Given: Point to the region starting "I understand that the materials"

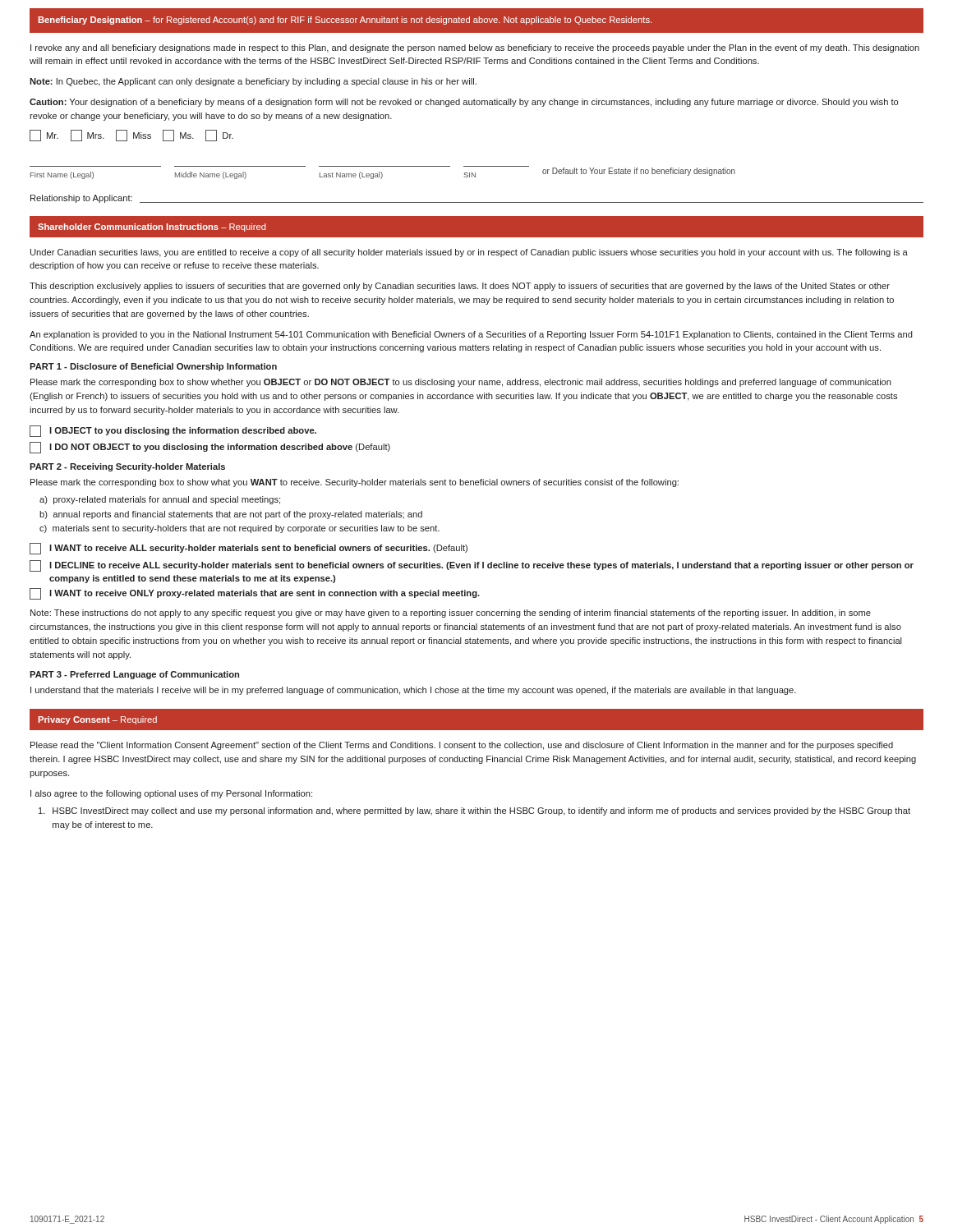Looking at the screenshot, I should (413, 690).
